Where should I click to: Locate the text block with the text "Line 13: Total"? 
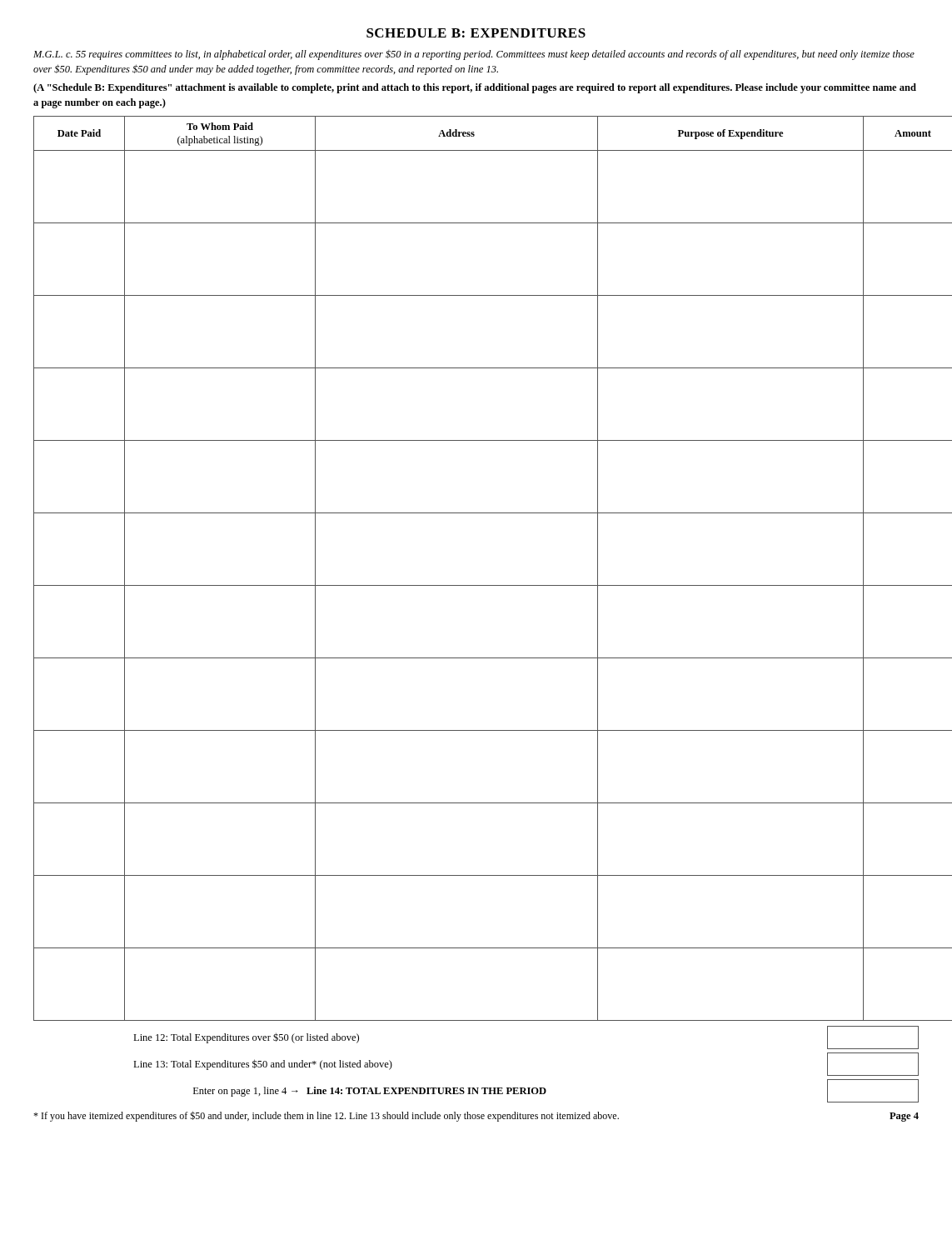(321, 1064)
